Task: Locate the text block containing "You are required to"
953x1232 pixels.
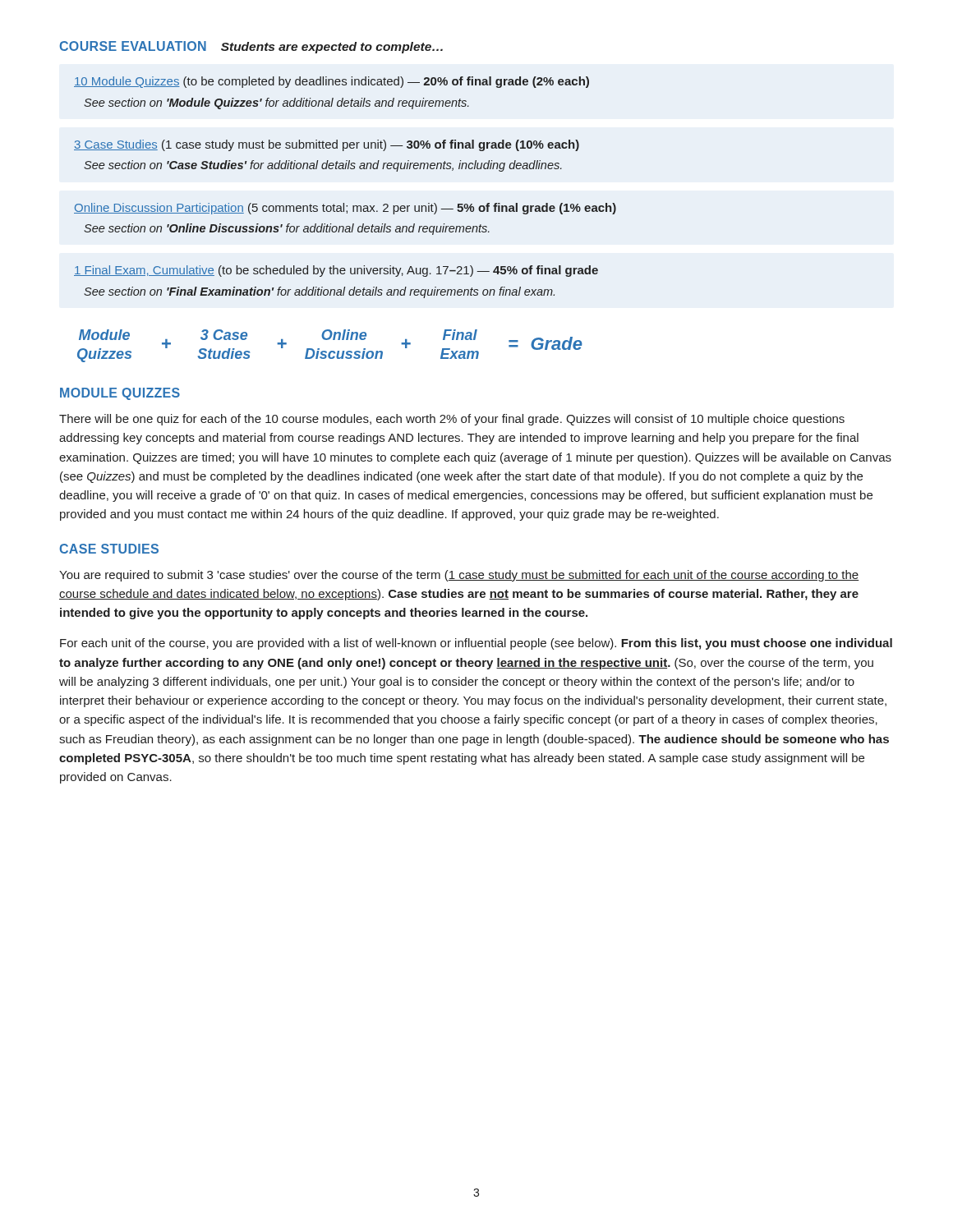Action: 476,594
